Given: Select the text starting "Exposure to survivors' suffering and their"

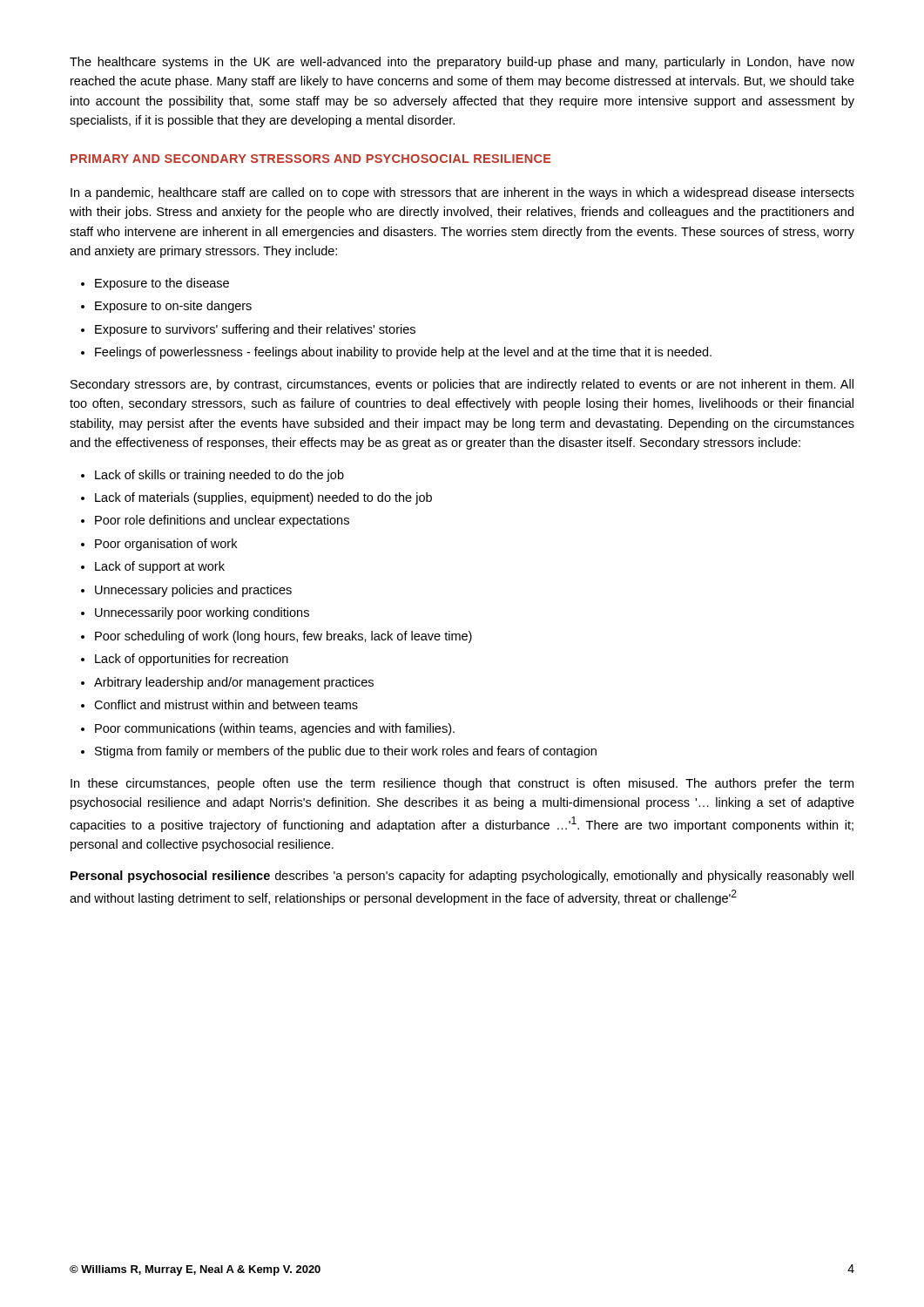Looking at the screenshot, I should (255, 329).
